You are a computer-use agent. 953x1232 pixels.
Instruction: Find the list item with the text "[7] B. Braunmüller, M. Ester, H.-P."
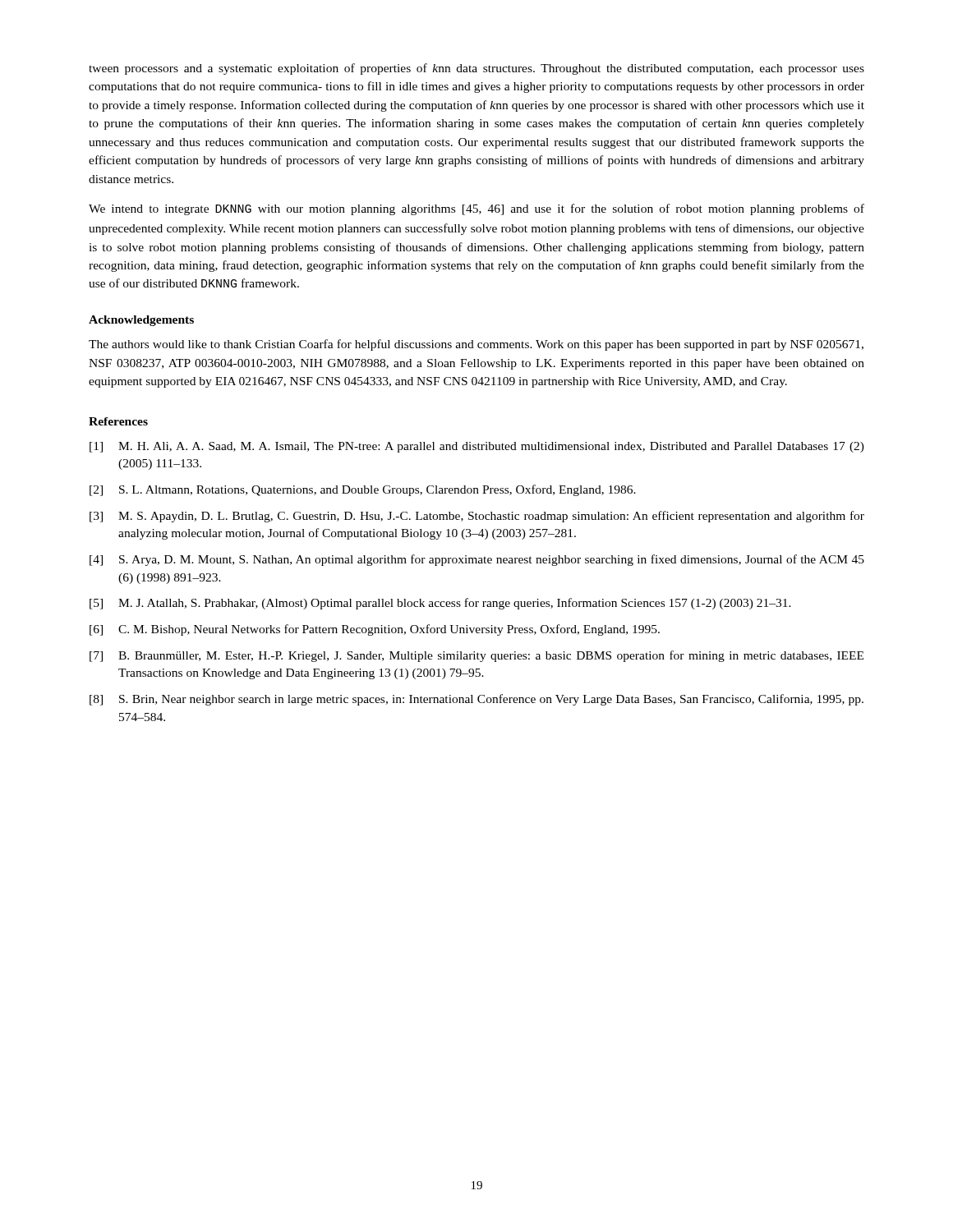[x=476, y=664]
